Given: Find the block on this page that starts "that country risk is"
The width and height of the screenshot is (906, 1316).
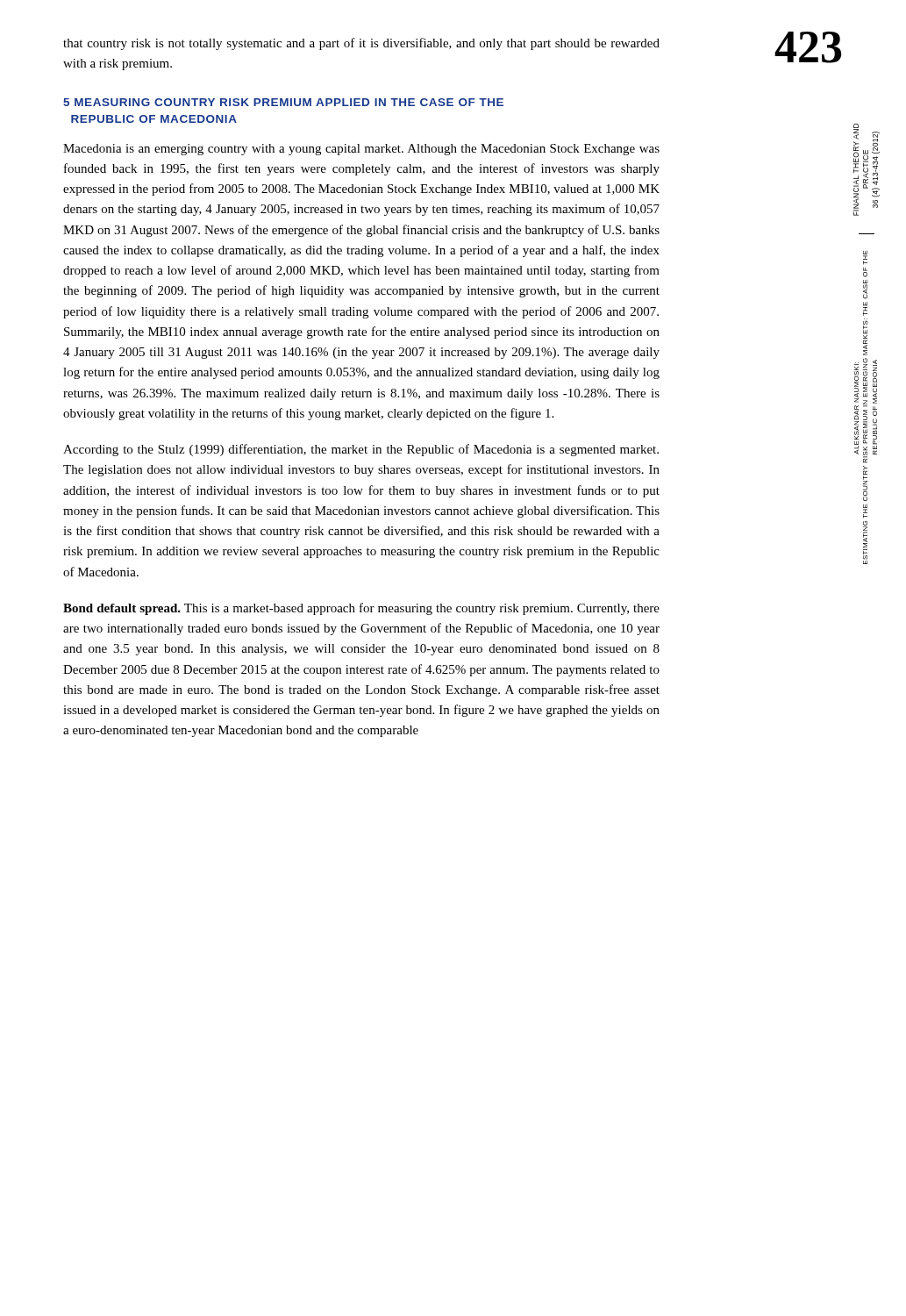Looking at the screenshot, I should 361,53.
